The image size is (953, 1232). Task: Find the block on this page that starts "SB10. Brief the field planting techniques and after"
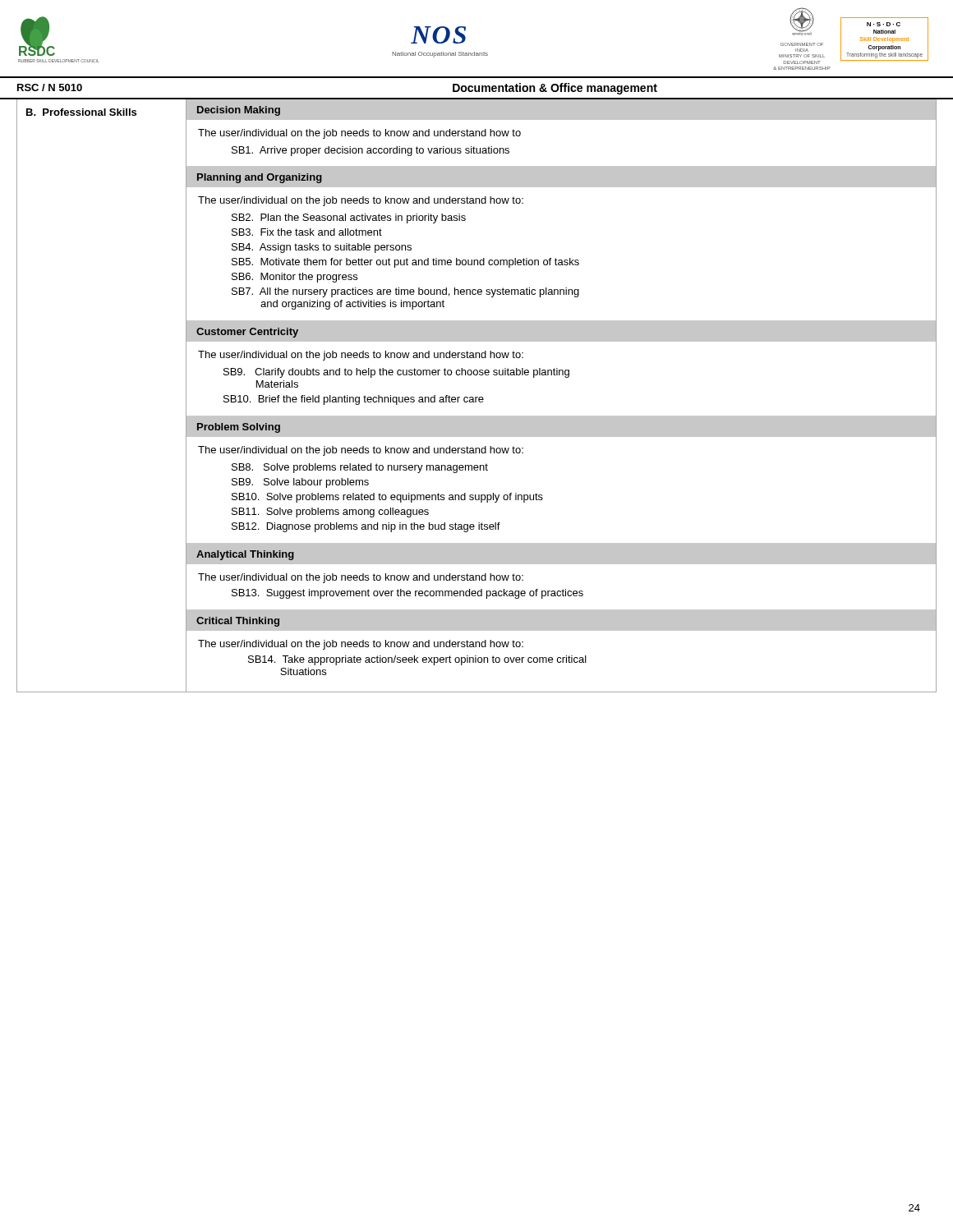tap(353, 399)
